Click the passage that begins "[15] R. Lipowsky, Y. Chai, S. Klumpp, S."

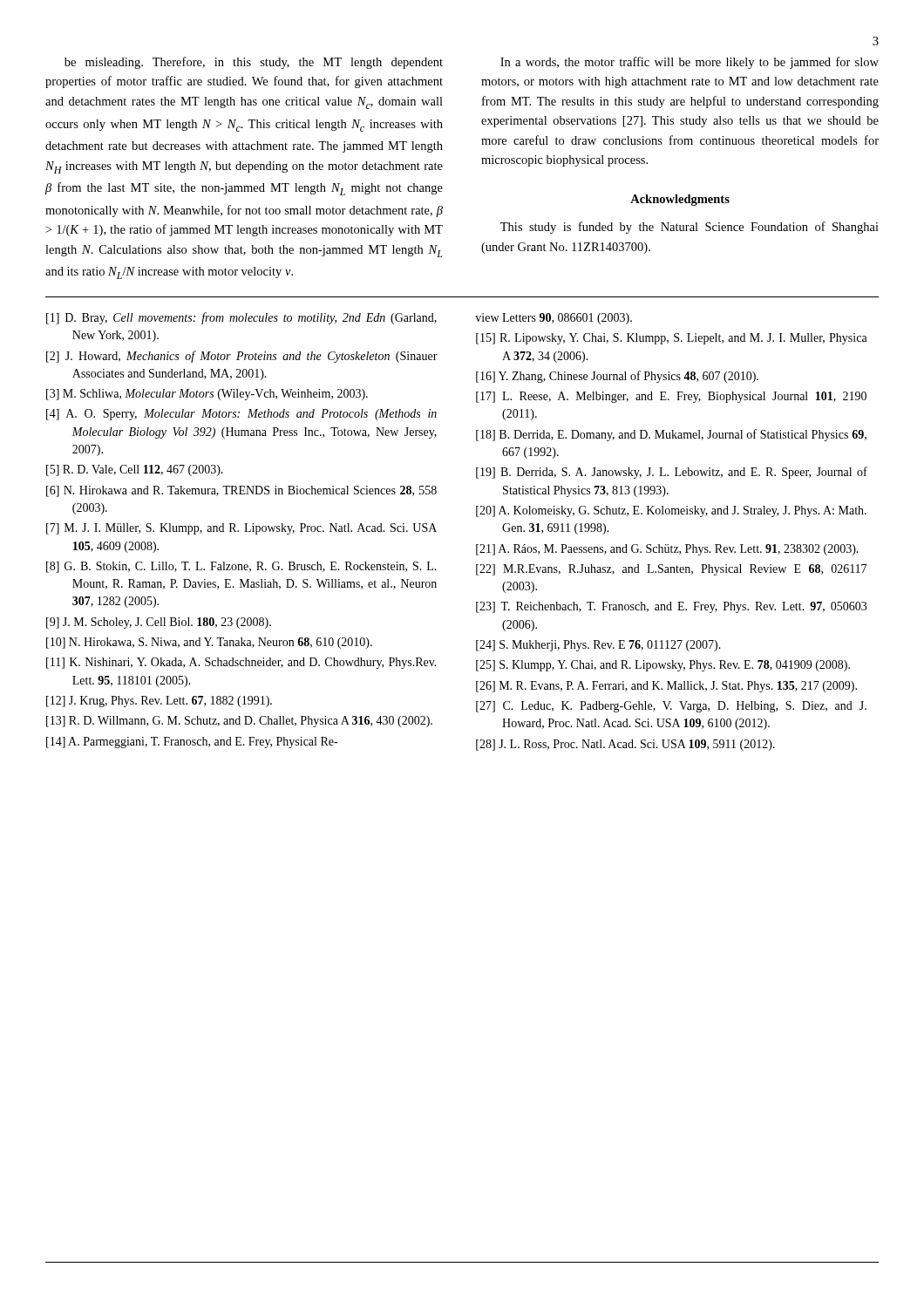pos(671,347)
